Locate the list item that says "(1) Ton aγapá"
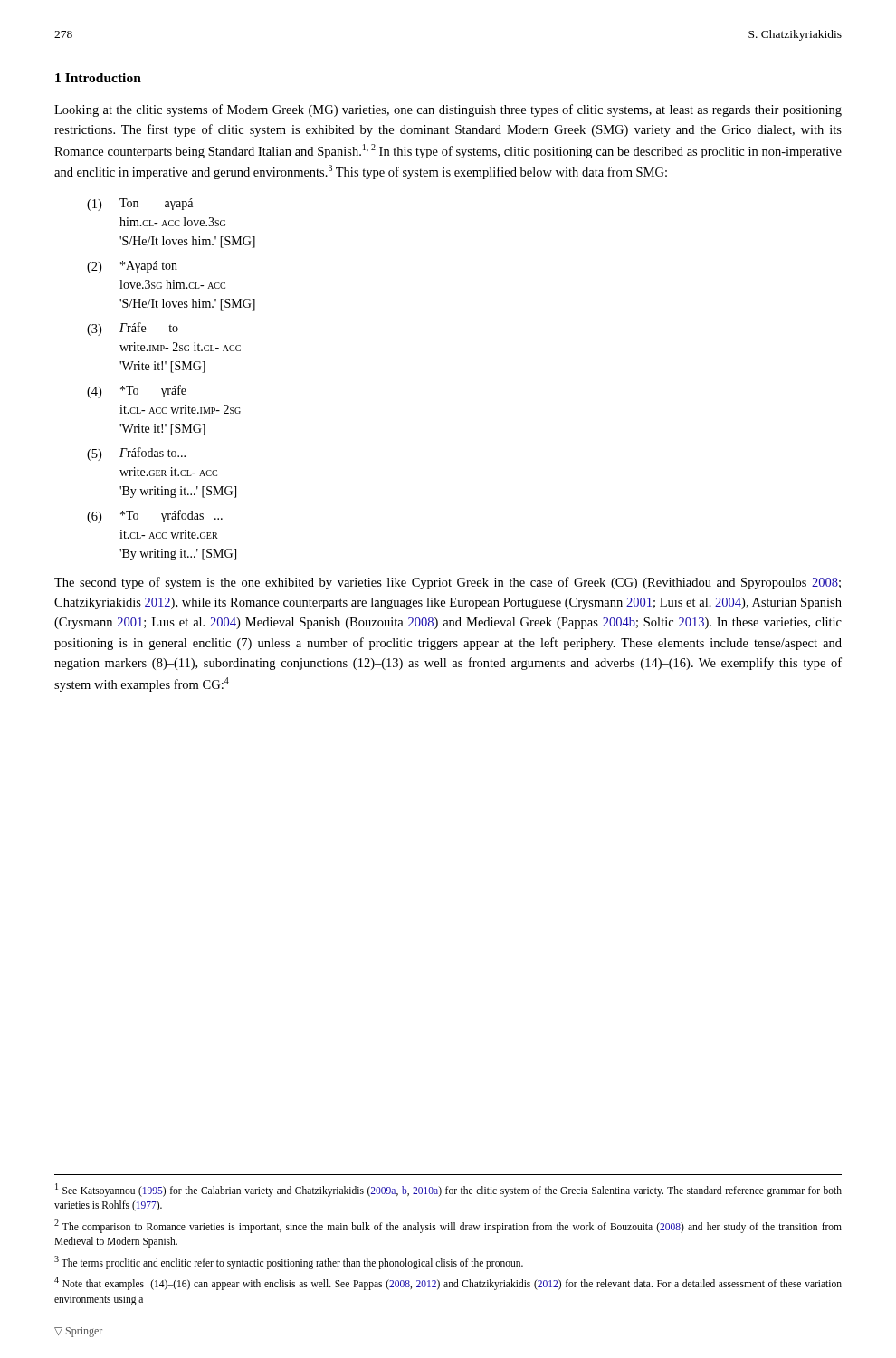The height and width of the screenshot is (1358, 896). [x=171, y=222]
